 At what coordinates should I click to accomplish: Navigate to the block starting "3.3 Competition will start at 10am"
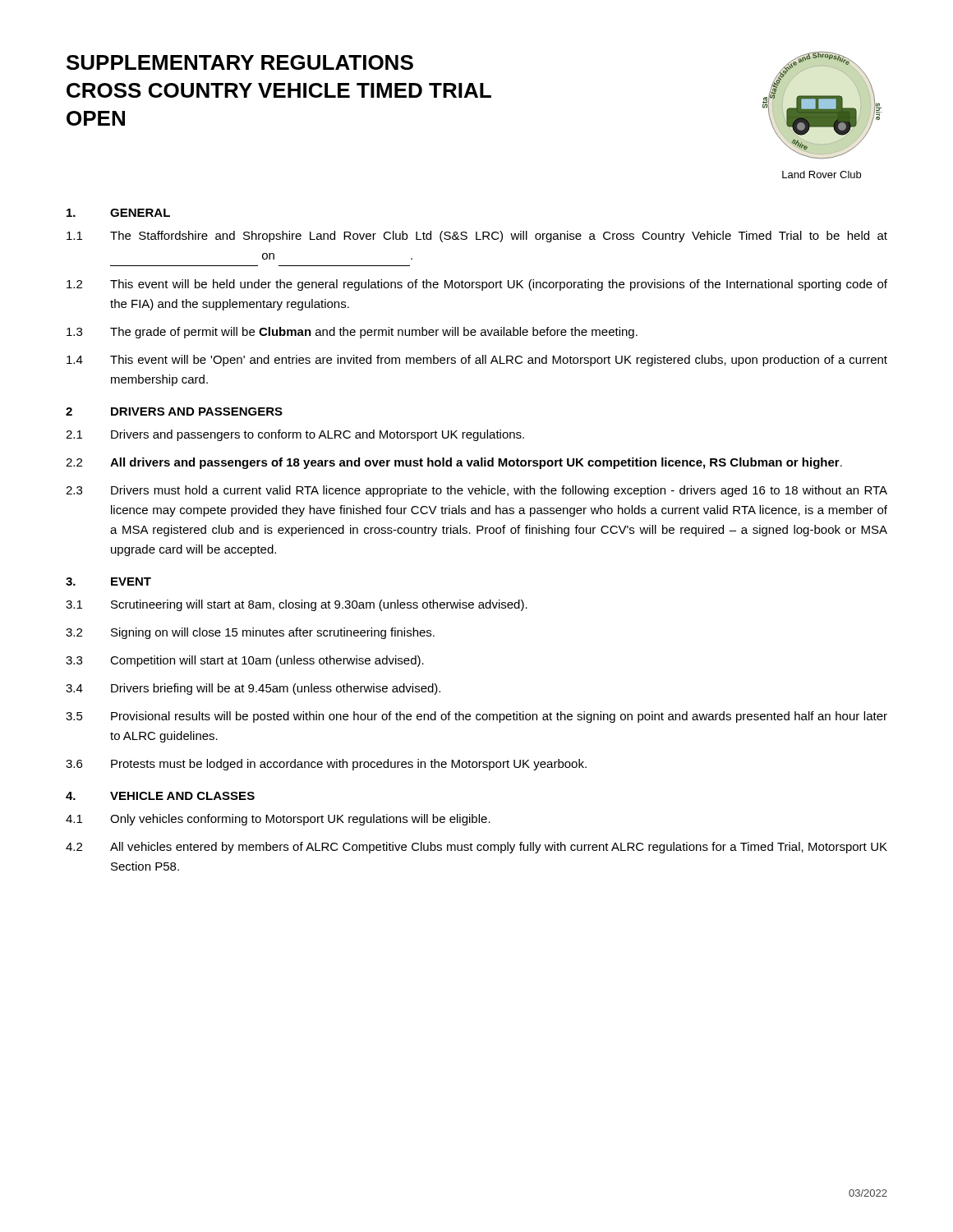pyautogui.click(x=245, y=661)
